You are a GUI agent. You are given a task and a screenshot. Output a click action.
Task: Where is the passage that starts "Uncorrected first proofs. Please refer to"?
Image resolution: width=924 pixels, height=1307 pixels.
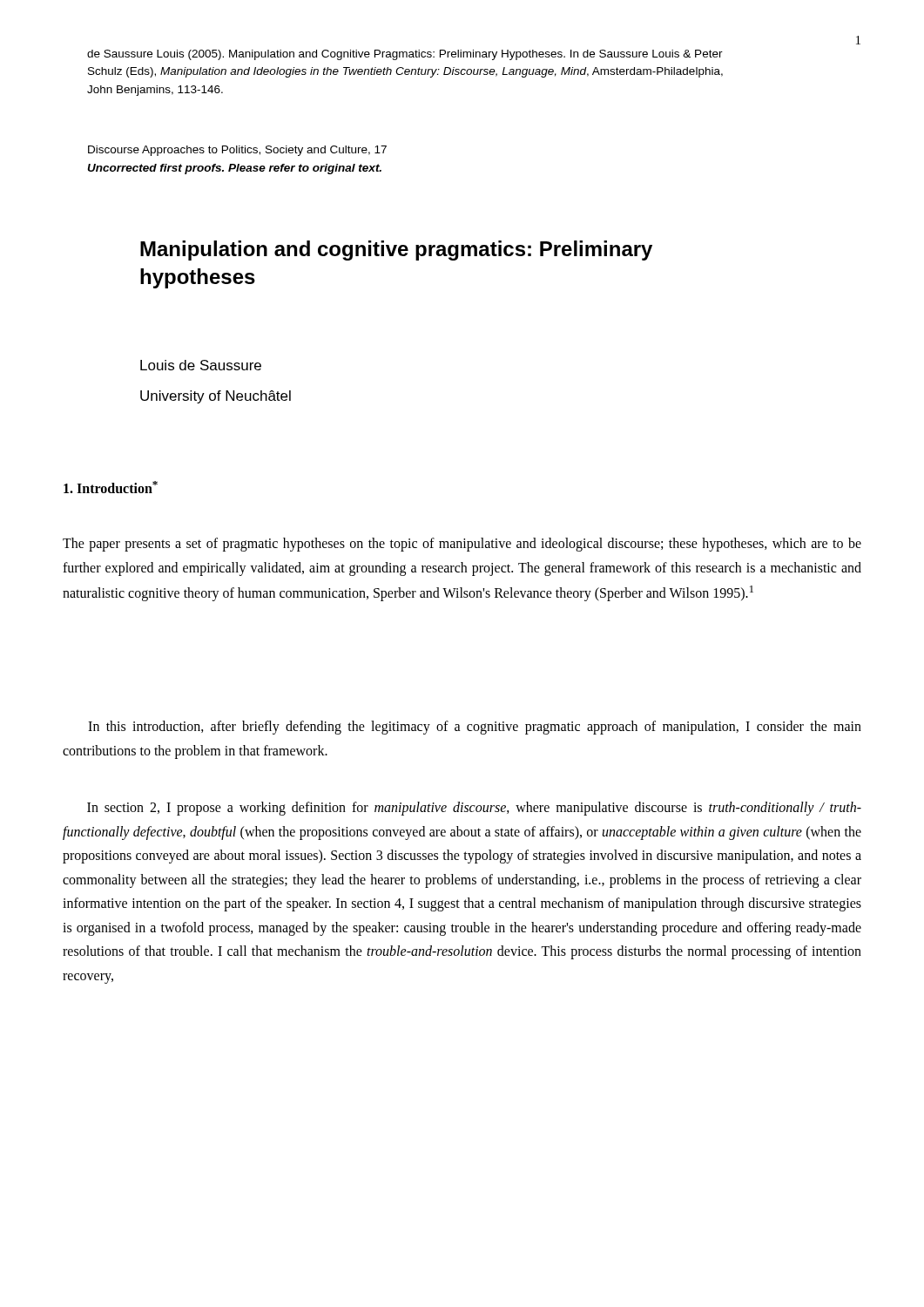[235, 168]
